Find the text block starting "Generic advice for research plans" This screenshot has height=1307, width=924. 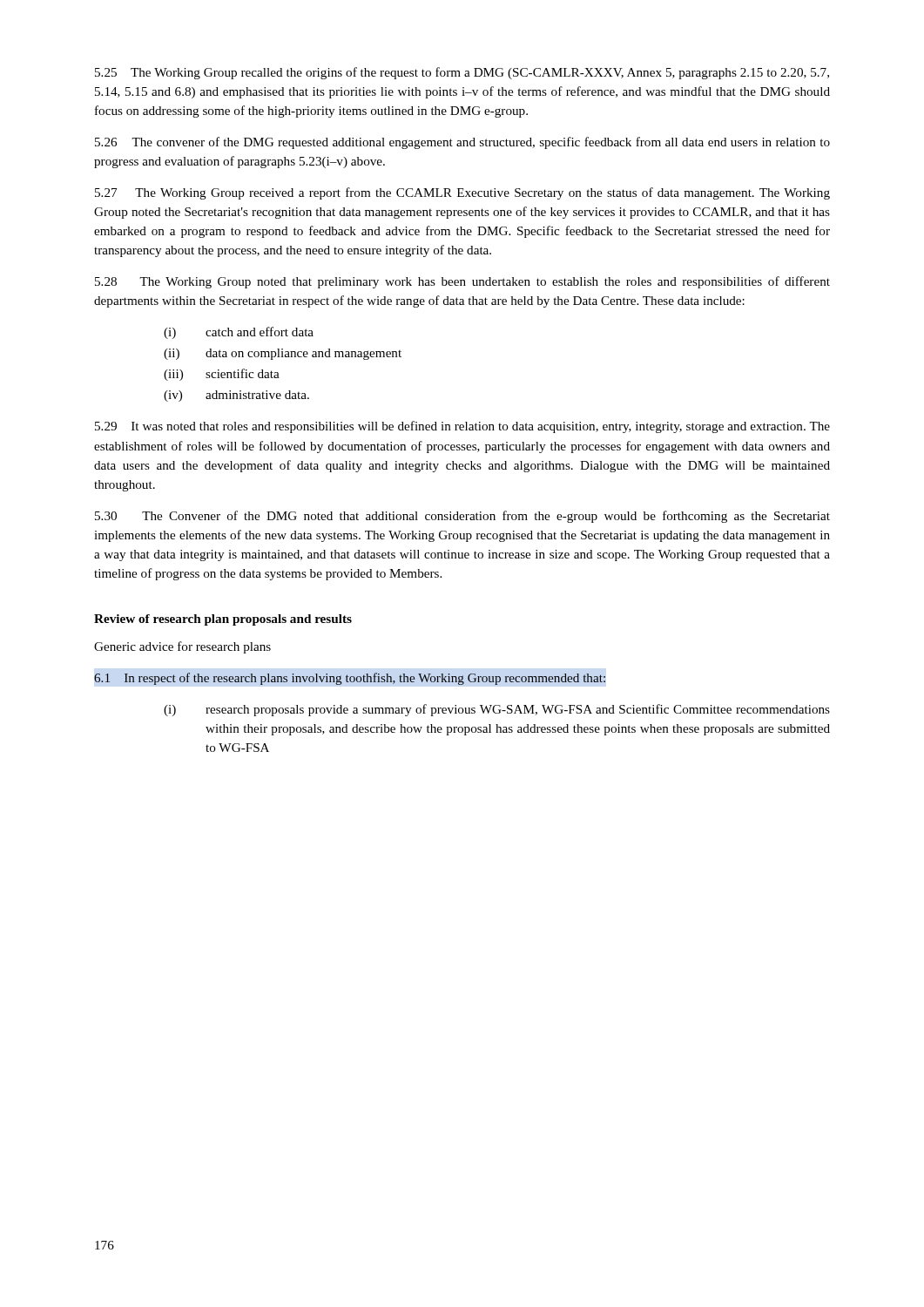point(183,646)
